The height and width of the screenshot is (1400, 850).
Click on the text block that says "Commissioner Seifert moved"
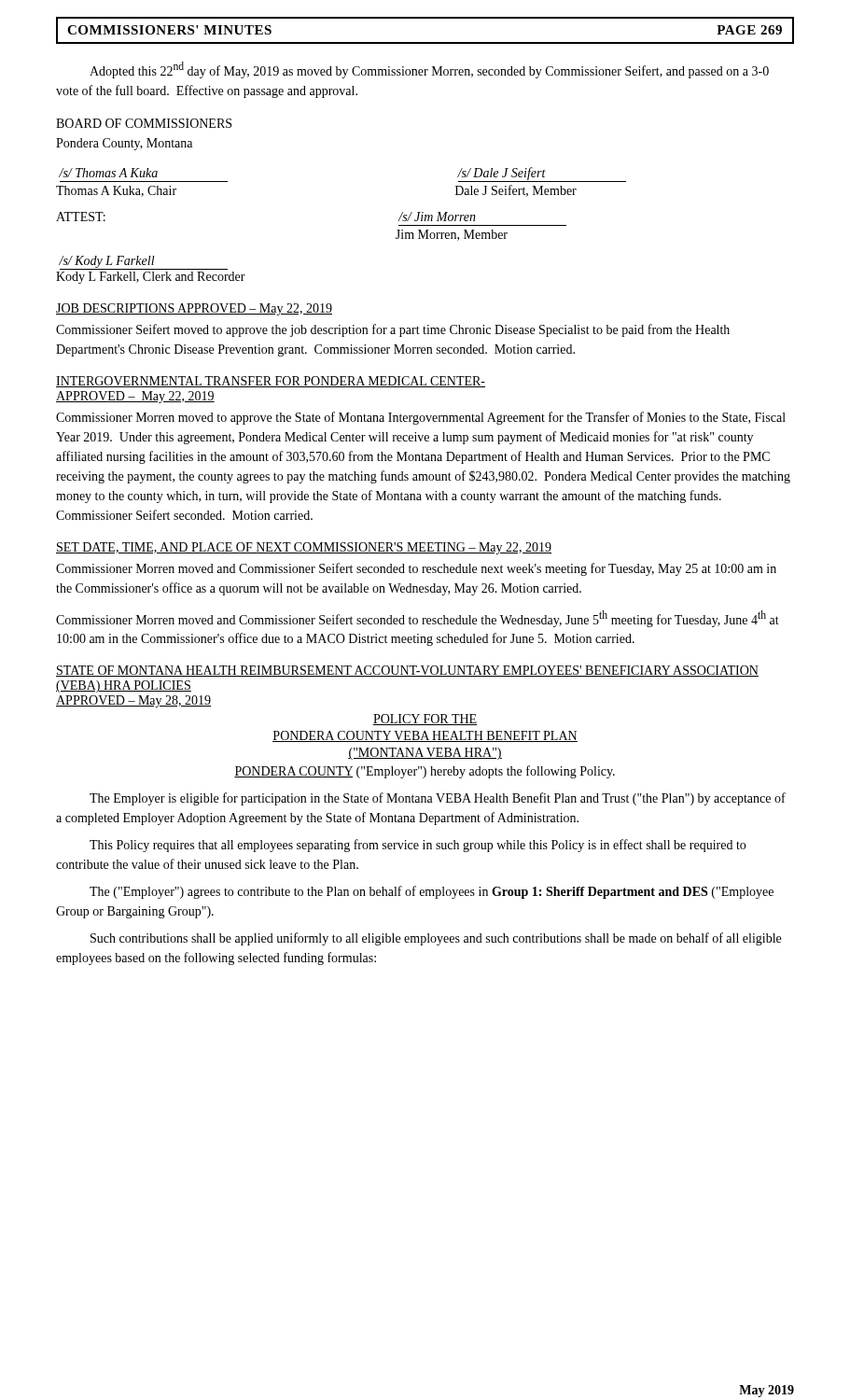[393, 339]
